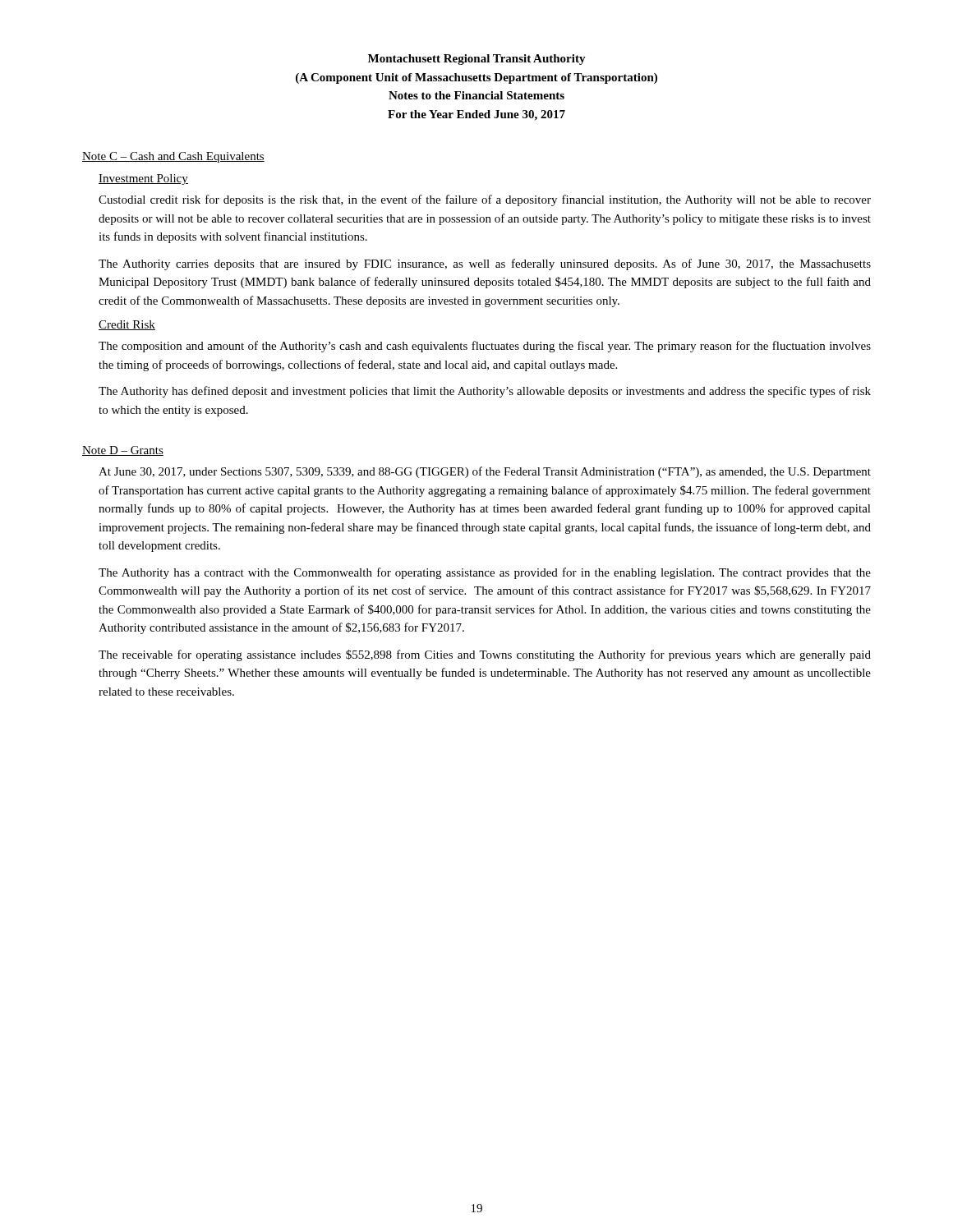Find the text starting "Note C – Cash and"
This screenshot has height=1232, width=953.
point(173,156)
